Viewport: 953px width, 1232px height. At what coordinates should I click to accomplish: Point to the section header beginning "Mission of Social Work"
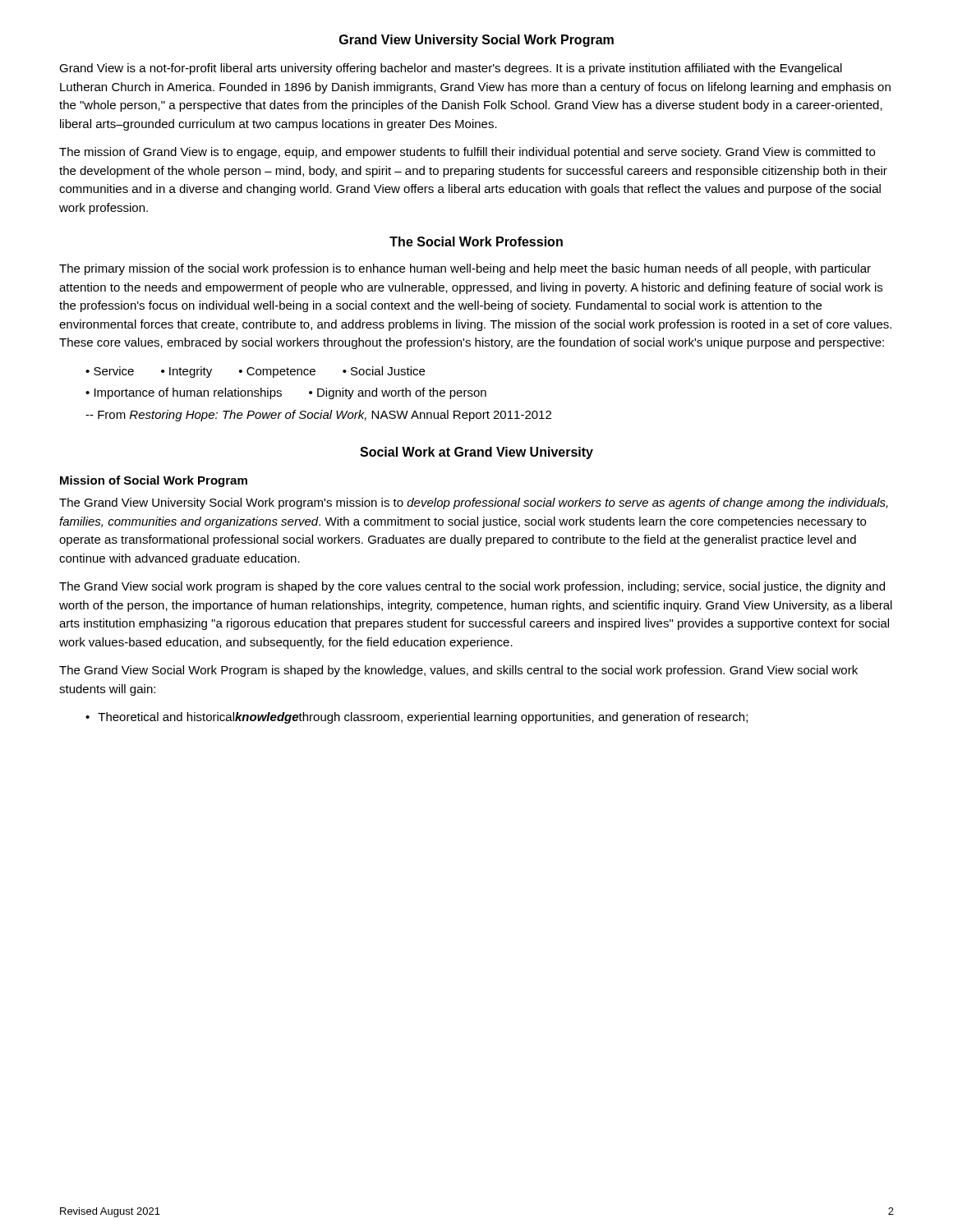(x=154, y=480)
